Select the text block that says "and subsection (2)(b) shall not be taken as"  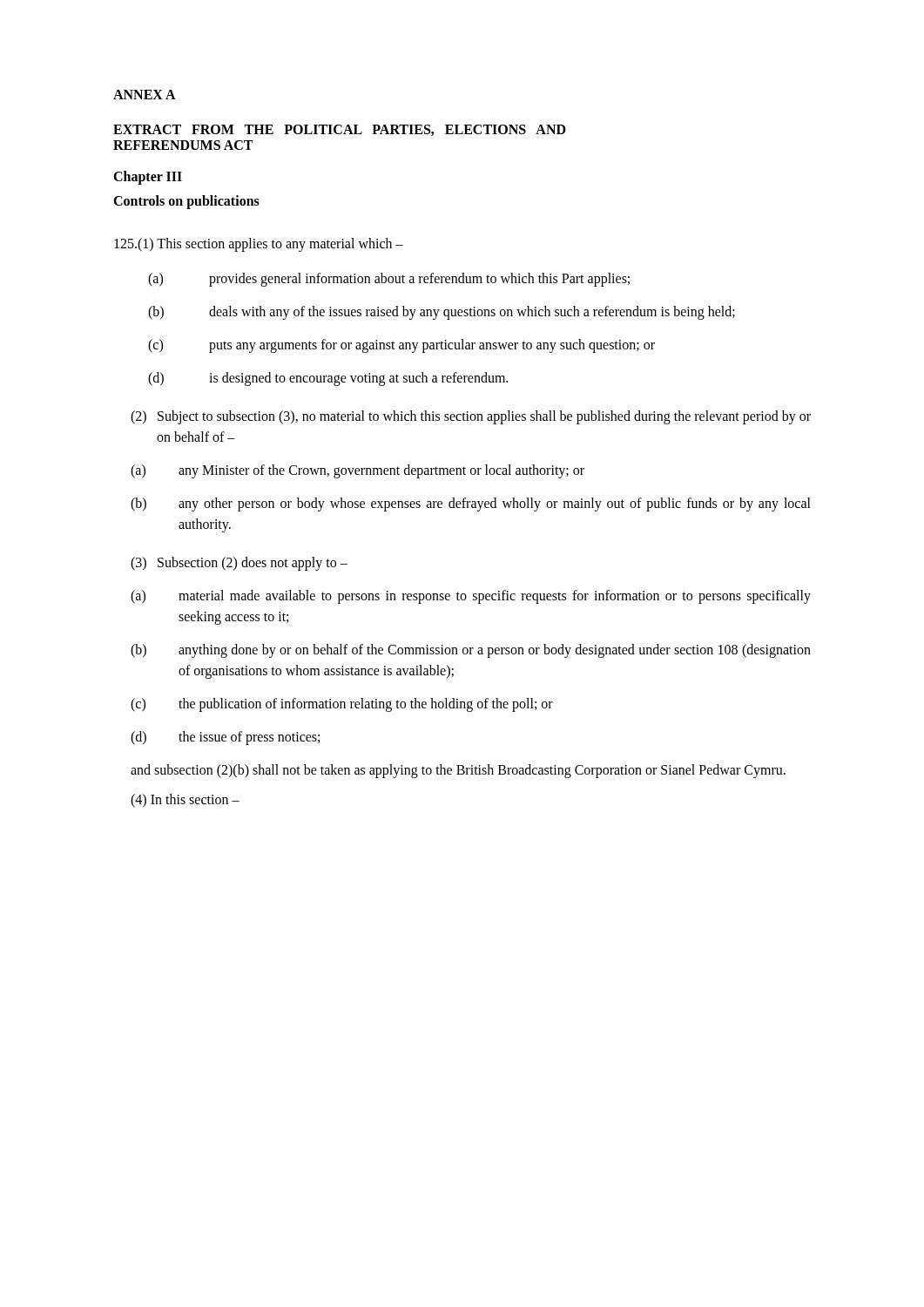pos(458,770)
